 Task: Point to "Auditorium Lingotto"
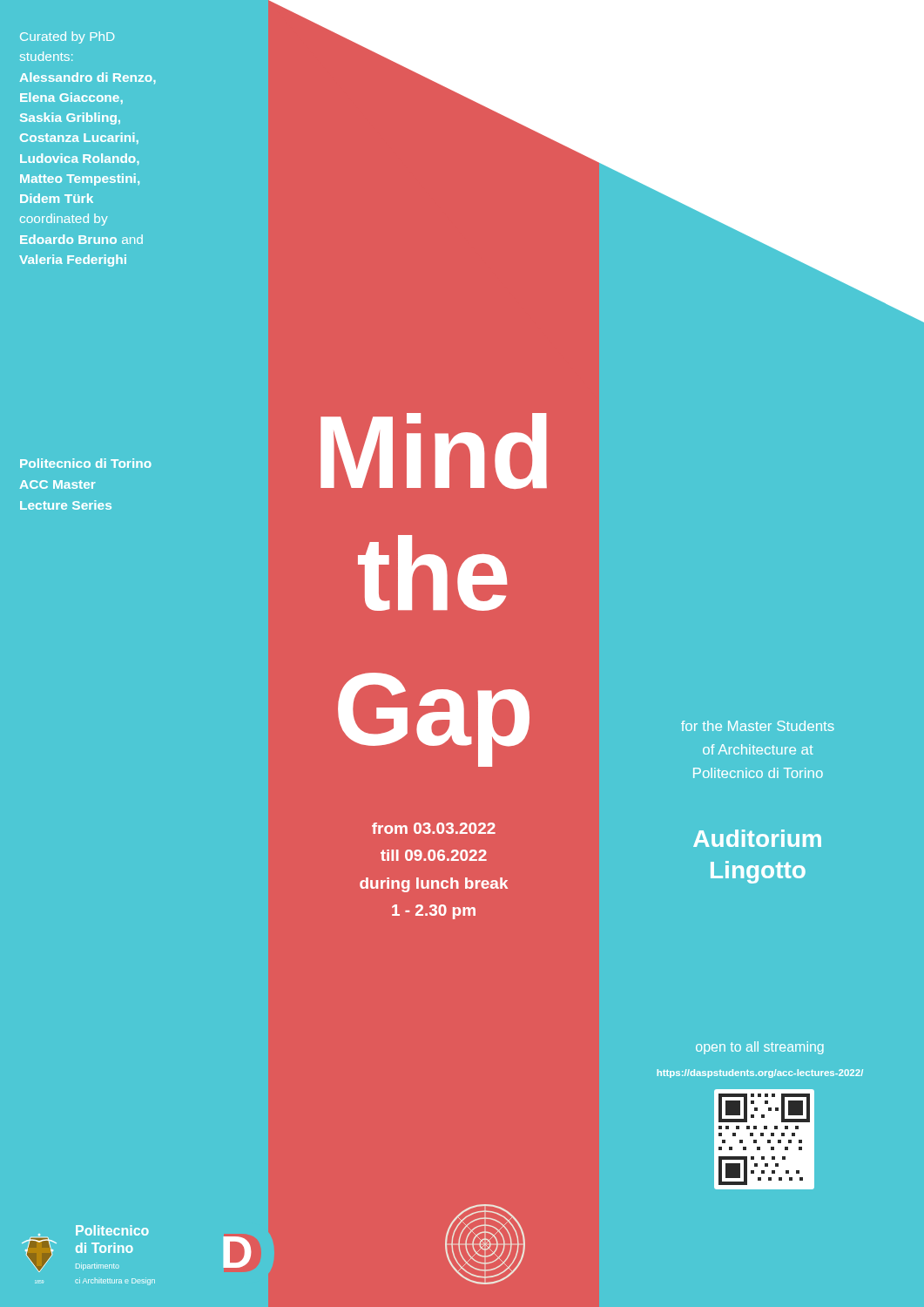click(x=758, y=855)
